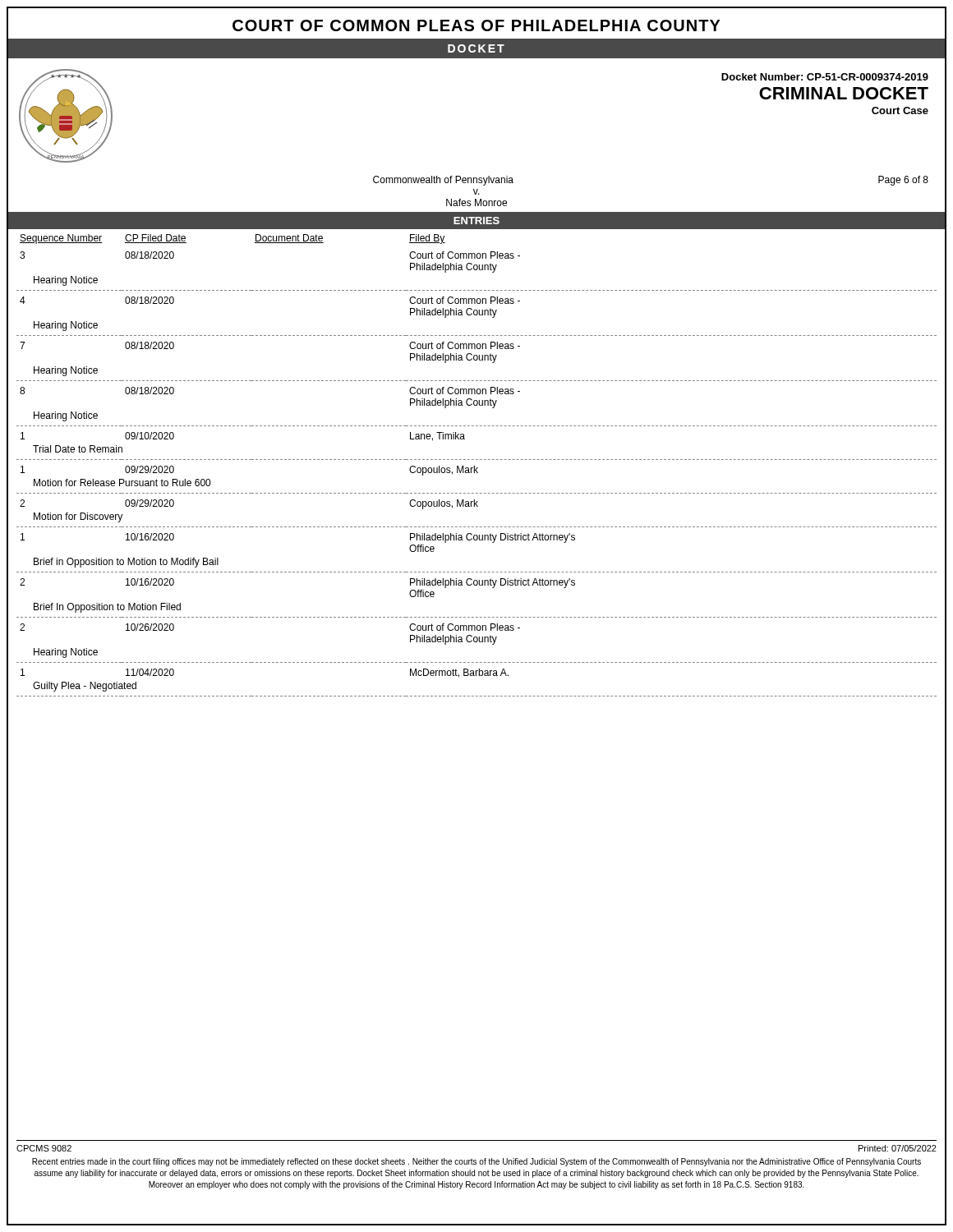953x1232 pixels.
Task: Find the footnote
Action: (x=476, y=1173)
